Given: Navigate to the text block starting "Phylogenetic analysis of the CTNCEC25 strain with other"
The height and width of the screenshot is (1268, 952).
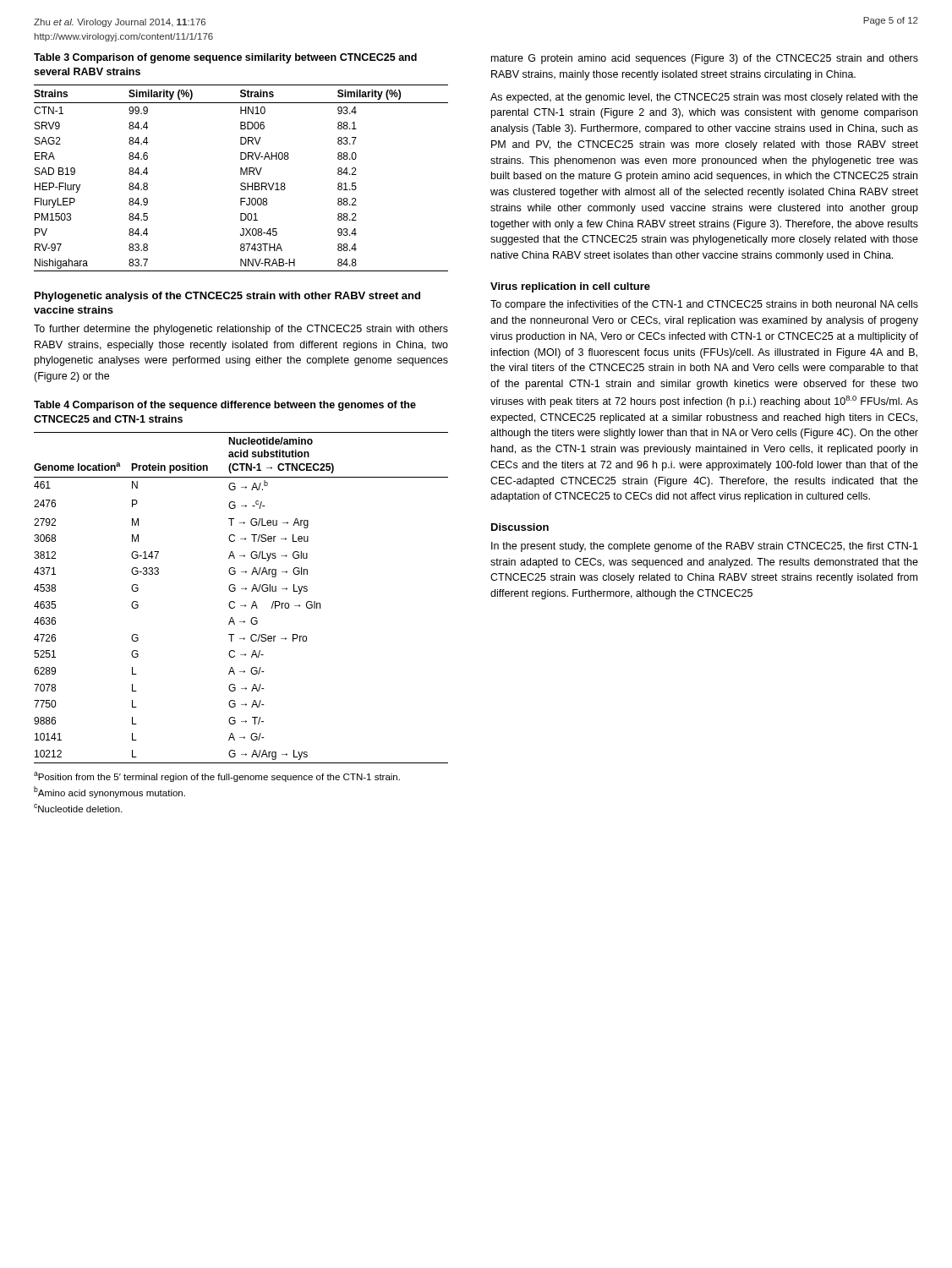Looking at the screenshot, I should point(227,303).
